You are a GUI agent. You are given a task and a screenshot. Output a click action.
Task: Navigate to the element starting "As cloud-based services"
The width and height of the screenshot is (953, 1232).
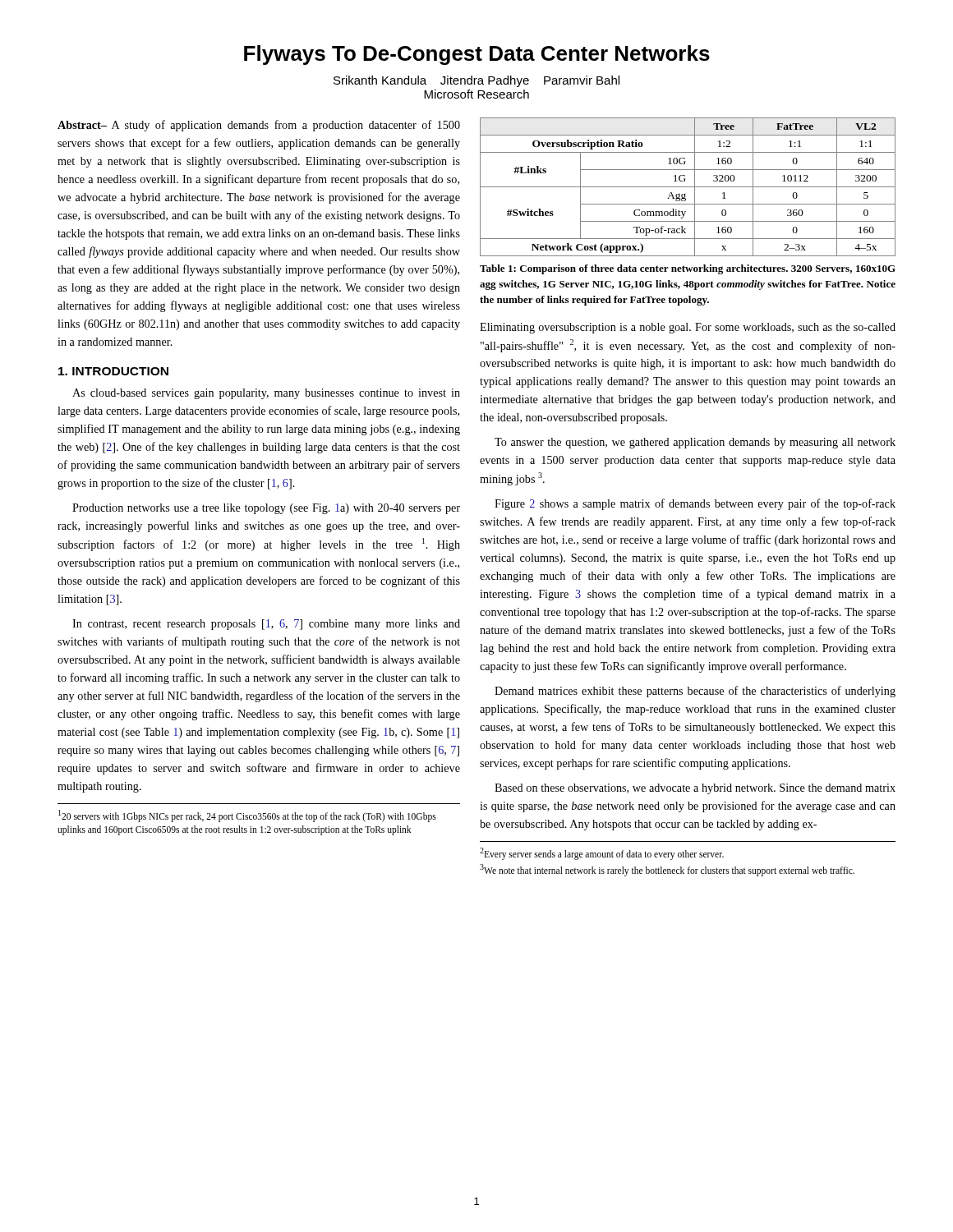click(x=259, y=589)
